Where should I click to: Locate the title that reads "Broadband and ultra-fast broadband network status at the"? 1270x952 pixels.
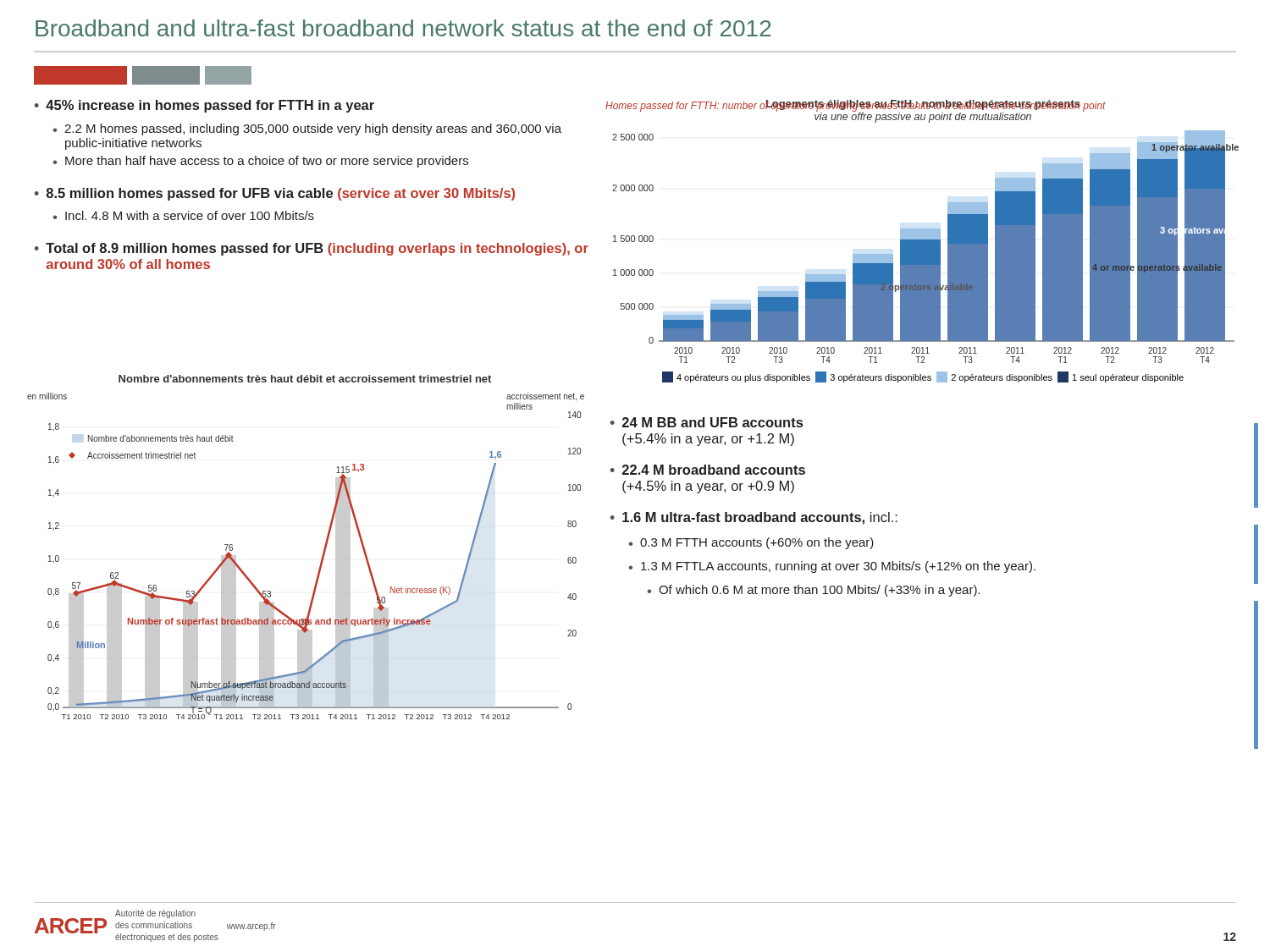coord(635,34)
